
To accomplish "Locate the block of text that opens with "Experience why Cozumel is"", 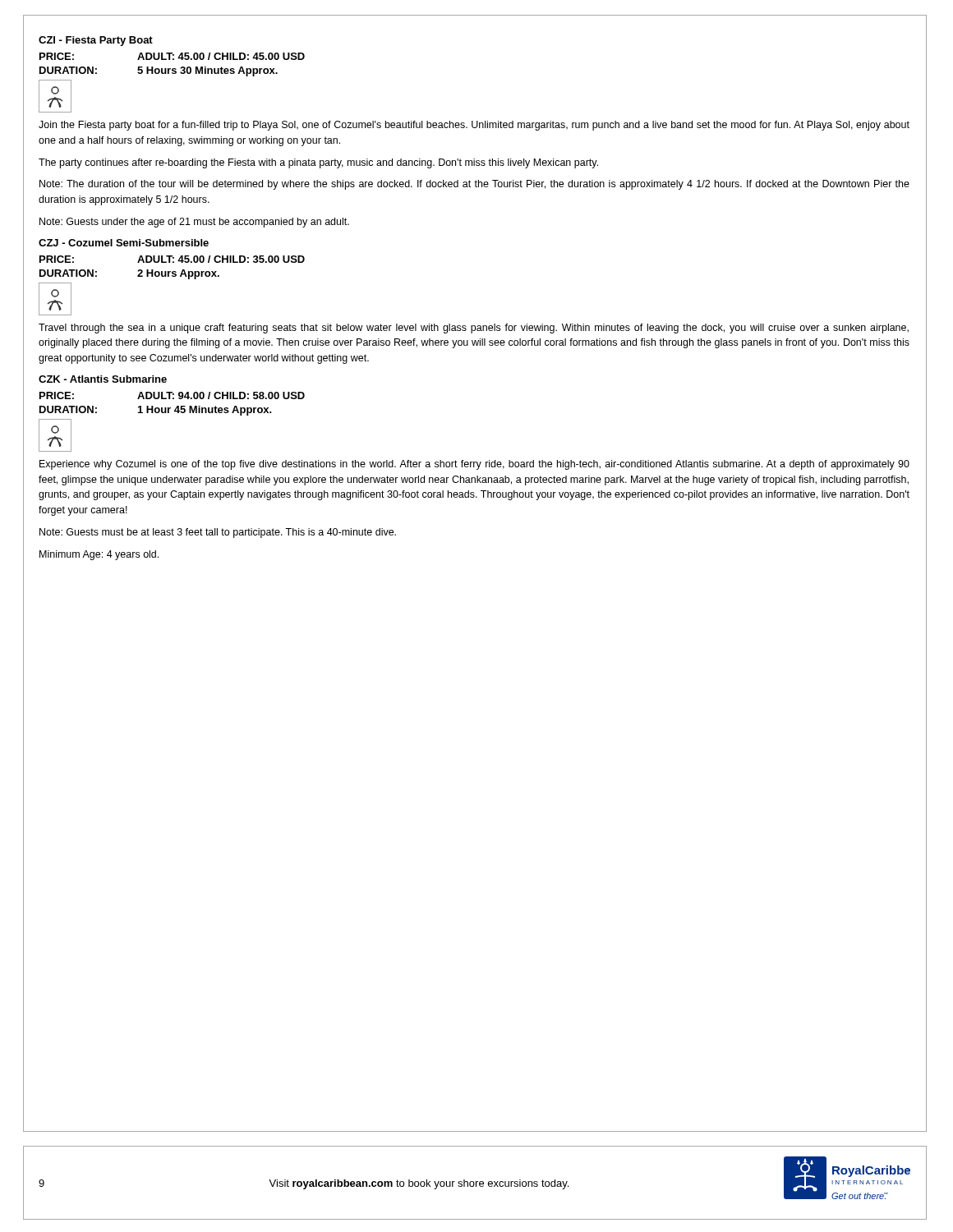I will pyautogui.click(x=474, y=487).
